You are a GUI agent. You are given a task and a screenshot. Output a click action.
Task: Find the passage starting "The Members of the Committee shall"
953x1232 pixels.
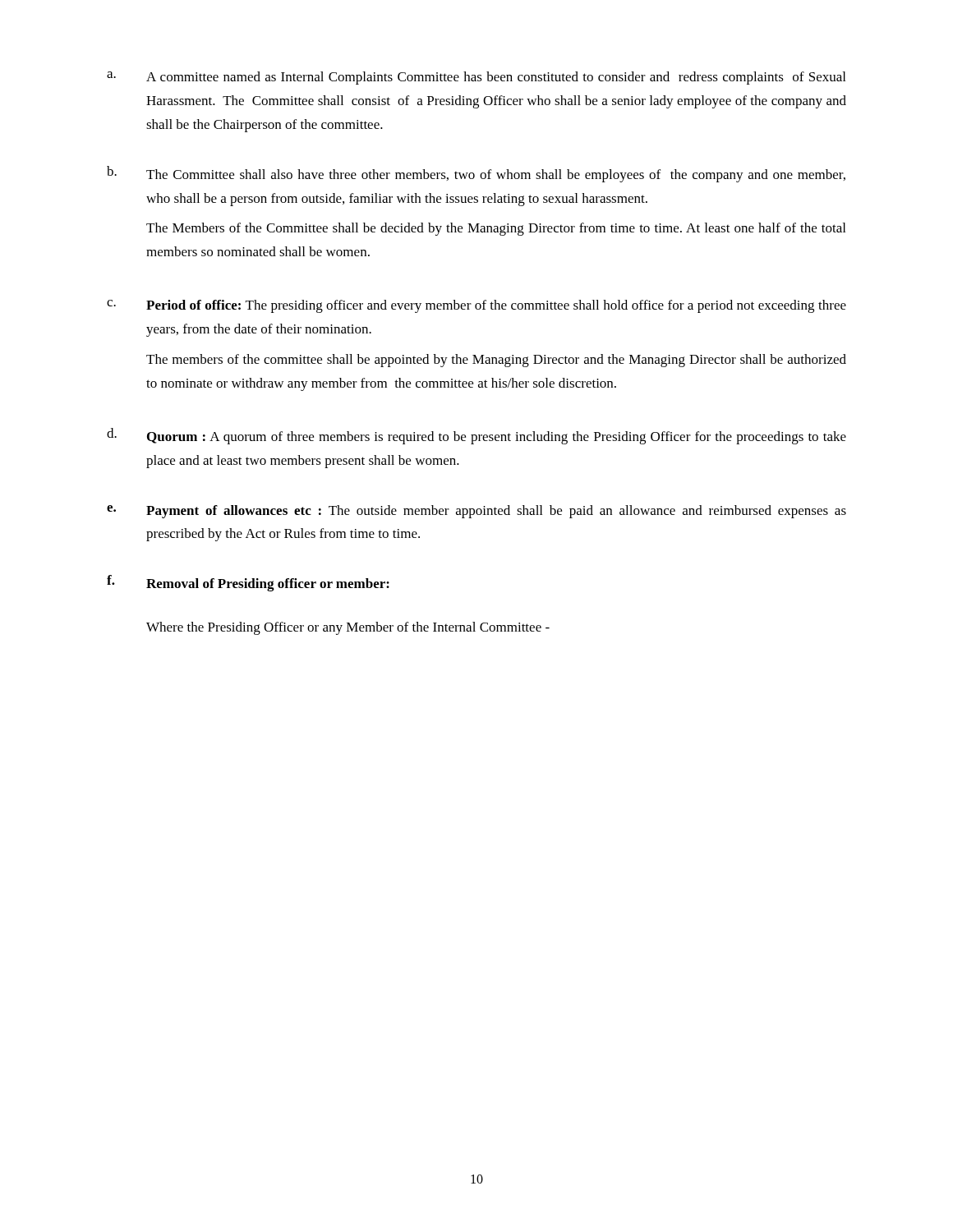[496, 240]
